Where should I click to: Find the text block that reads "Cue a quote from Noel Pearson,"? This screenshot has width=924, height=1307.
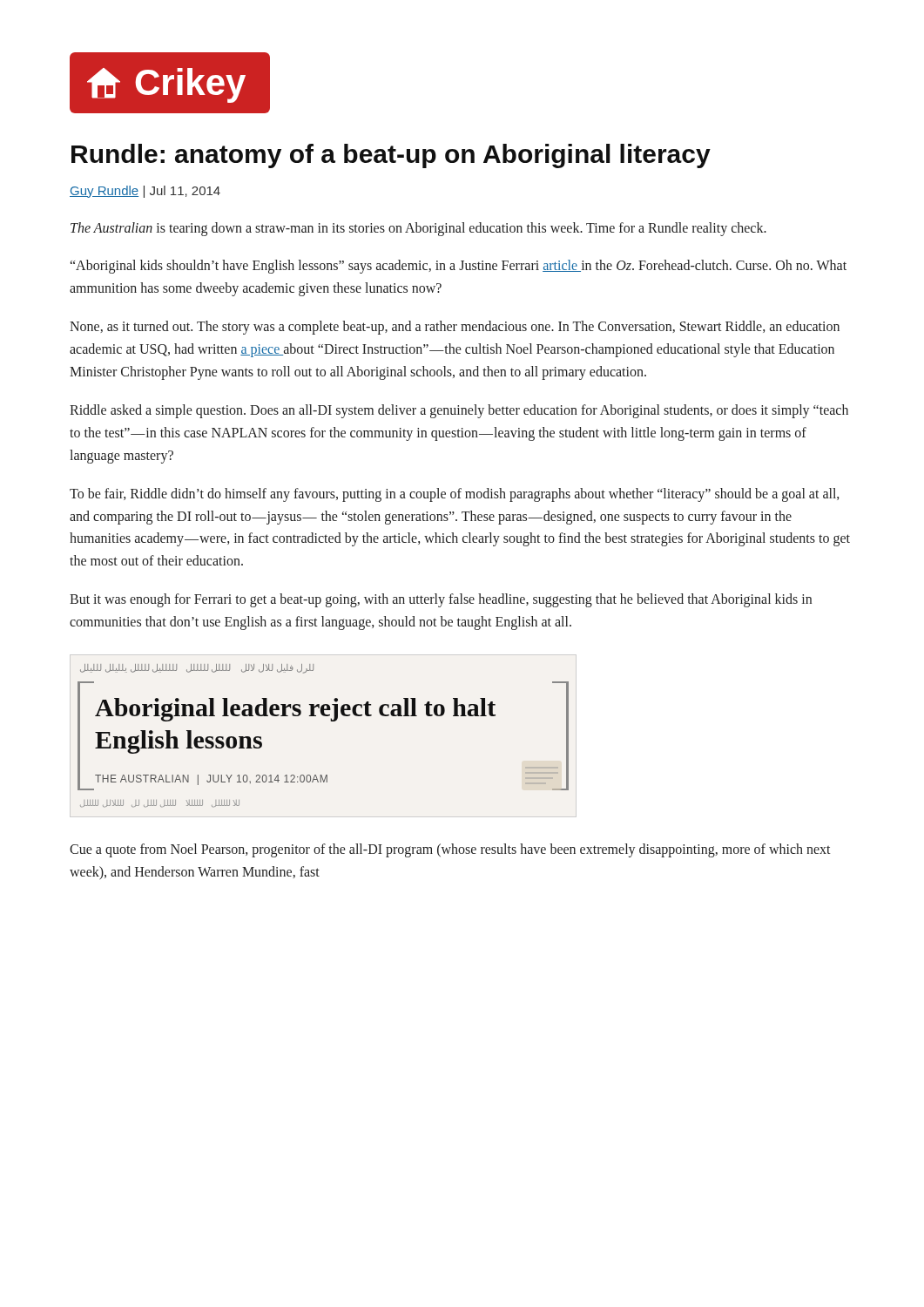coord(450,861)
